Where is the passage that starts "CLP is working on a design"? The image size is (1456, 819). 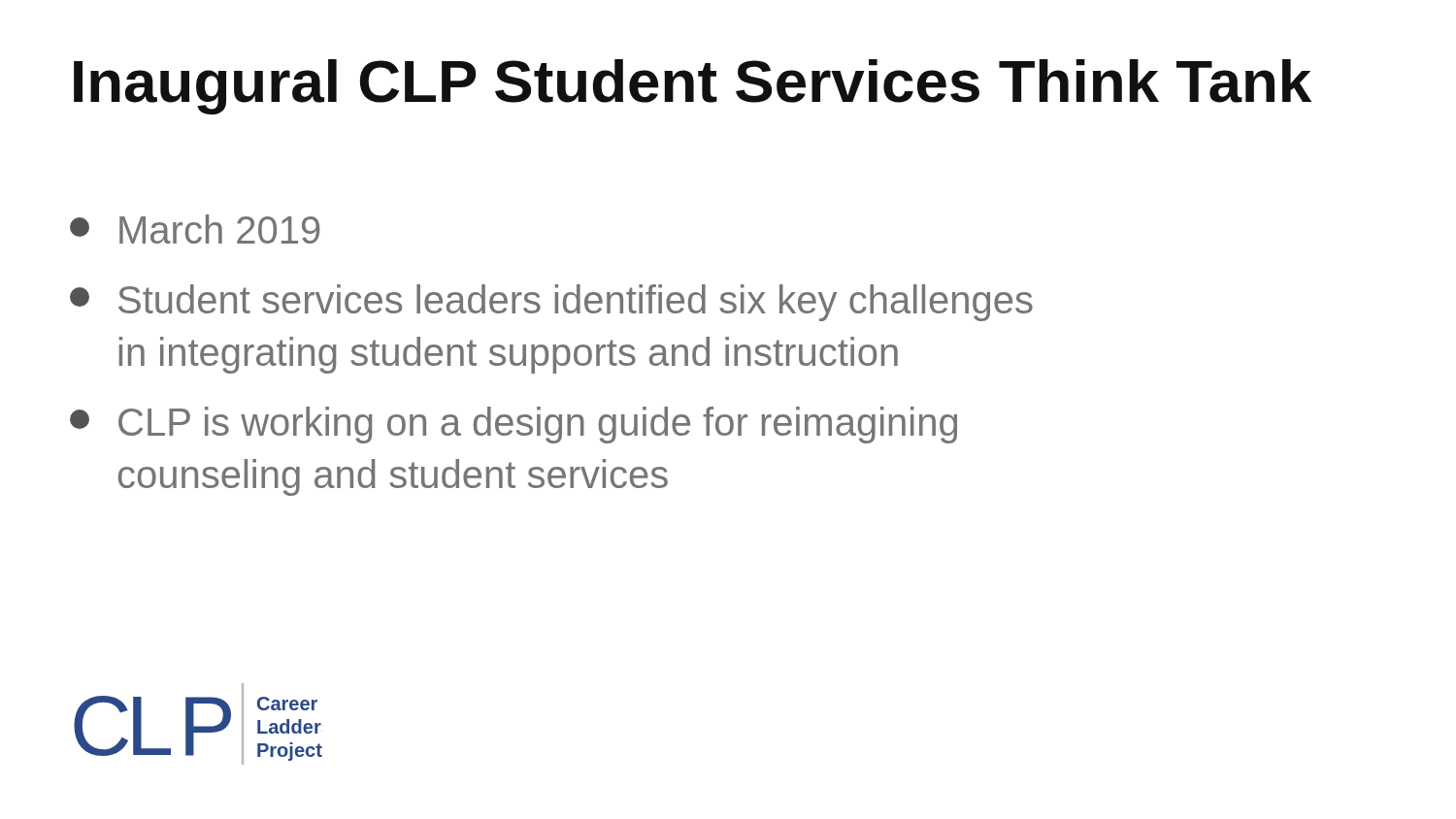(x=714, y=448)
